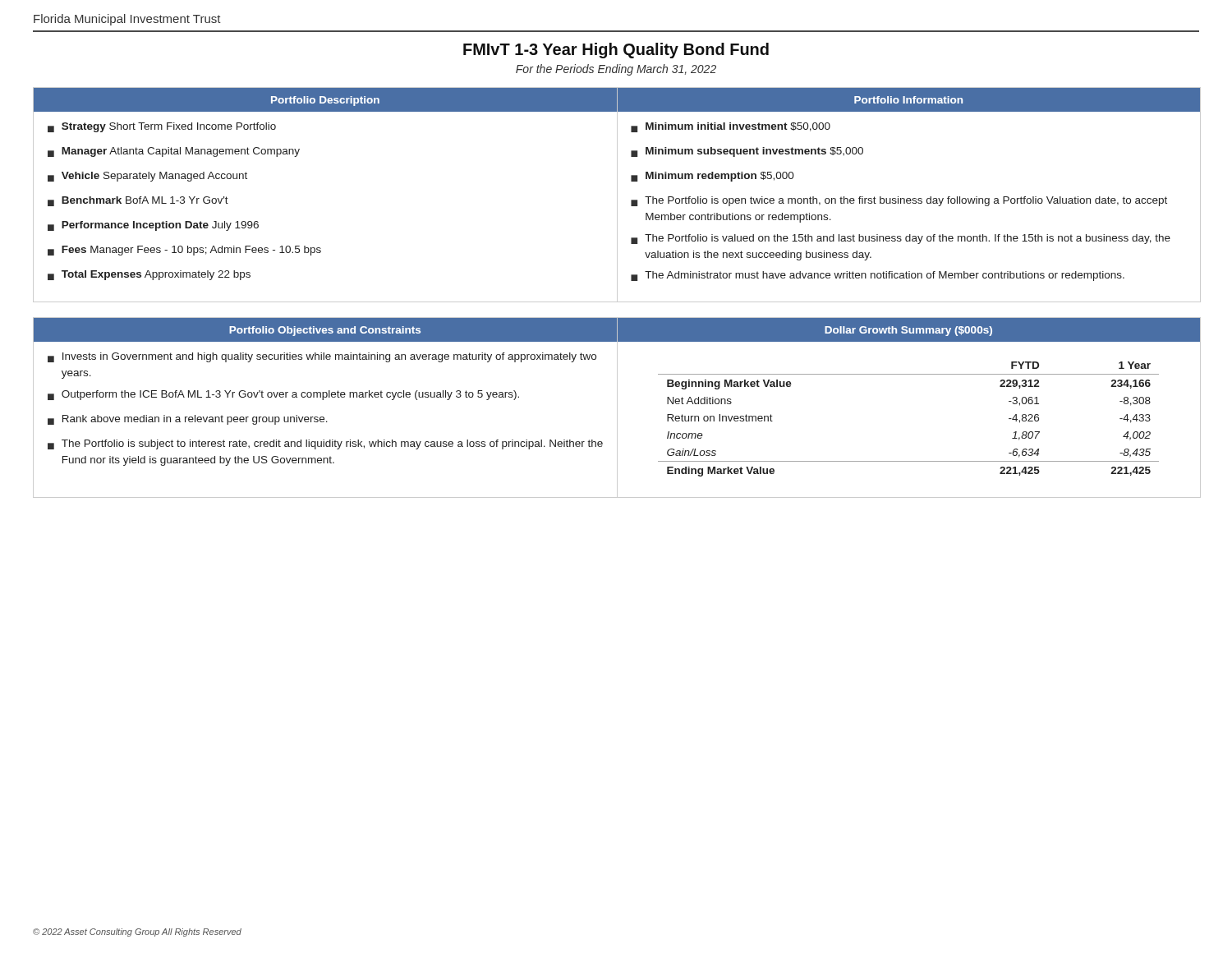Locate the text starting "■ The Administrator must have"
This screenshot has height=953, width=1232.
[x=878, y=277]
